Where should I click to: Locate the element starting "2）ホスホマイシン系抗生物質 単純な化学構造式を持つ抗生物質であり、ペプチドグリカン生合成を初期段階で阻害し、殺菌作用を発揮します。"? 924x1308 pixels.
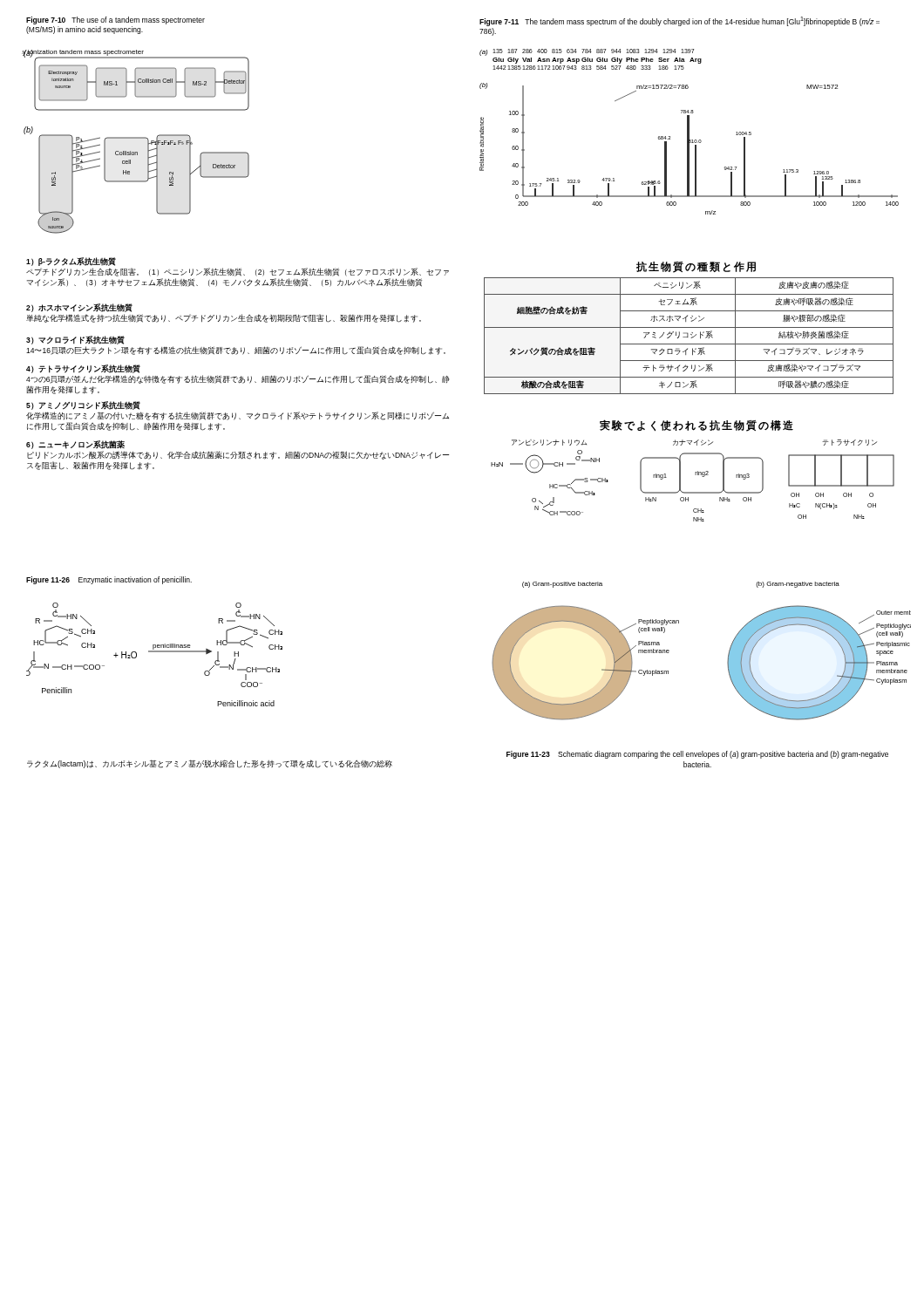click(x=226, y=313)
